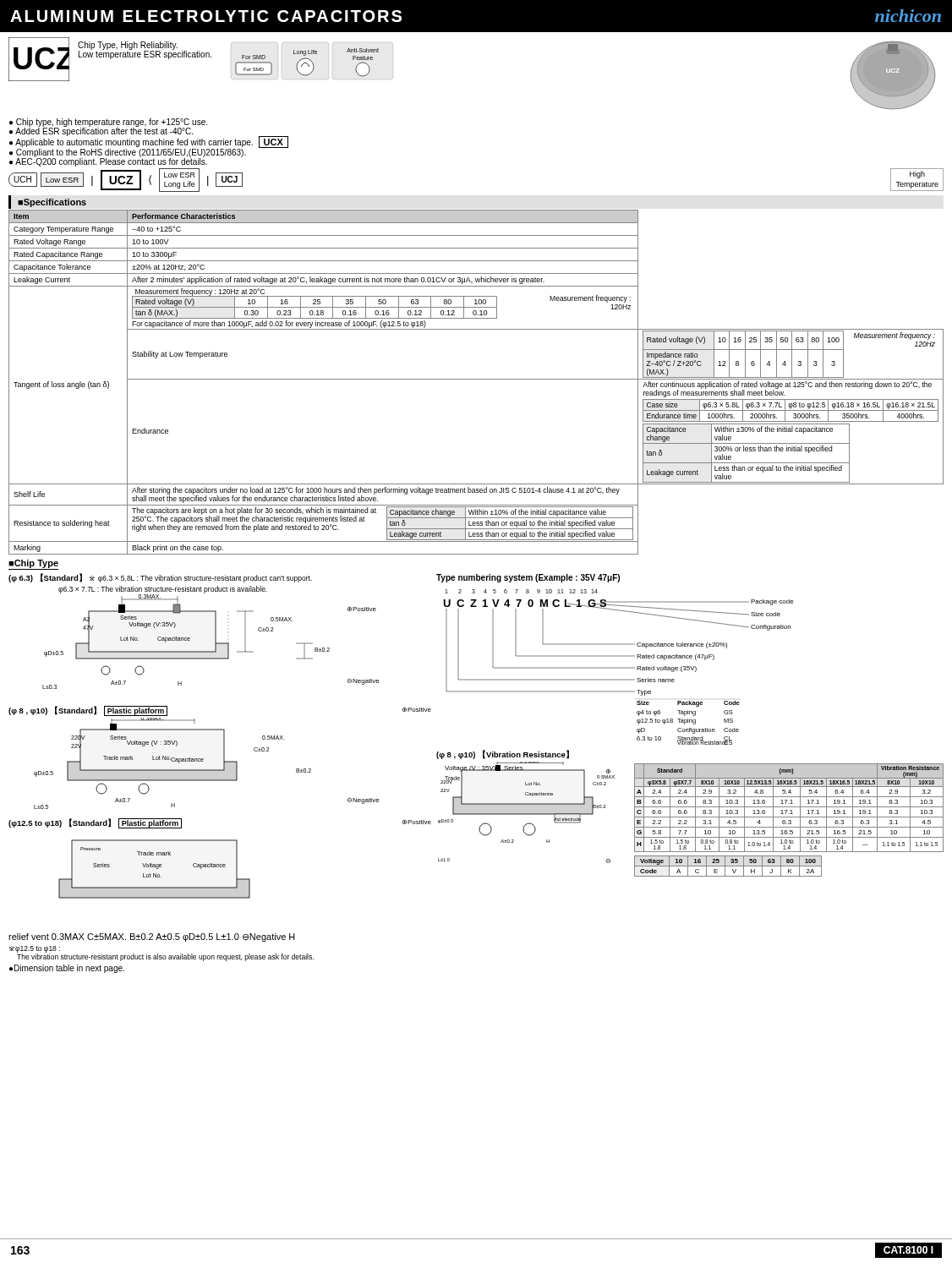Viewport: 952px width, 1268px height.
Task: Point to the block beginning "(φ 6.3) 【Standard】 ※"
Action: click(x=160, y=583)
